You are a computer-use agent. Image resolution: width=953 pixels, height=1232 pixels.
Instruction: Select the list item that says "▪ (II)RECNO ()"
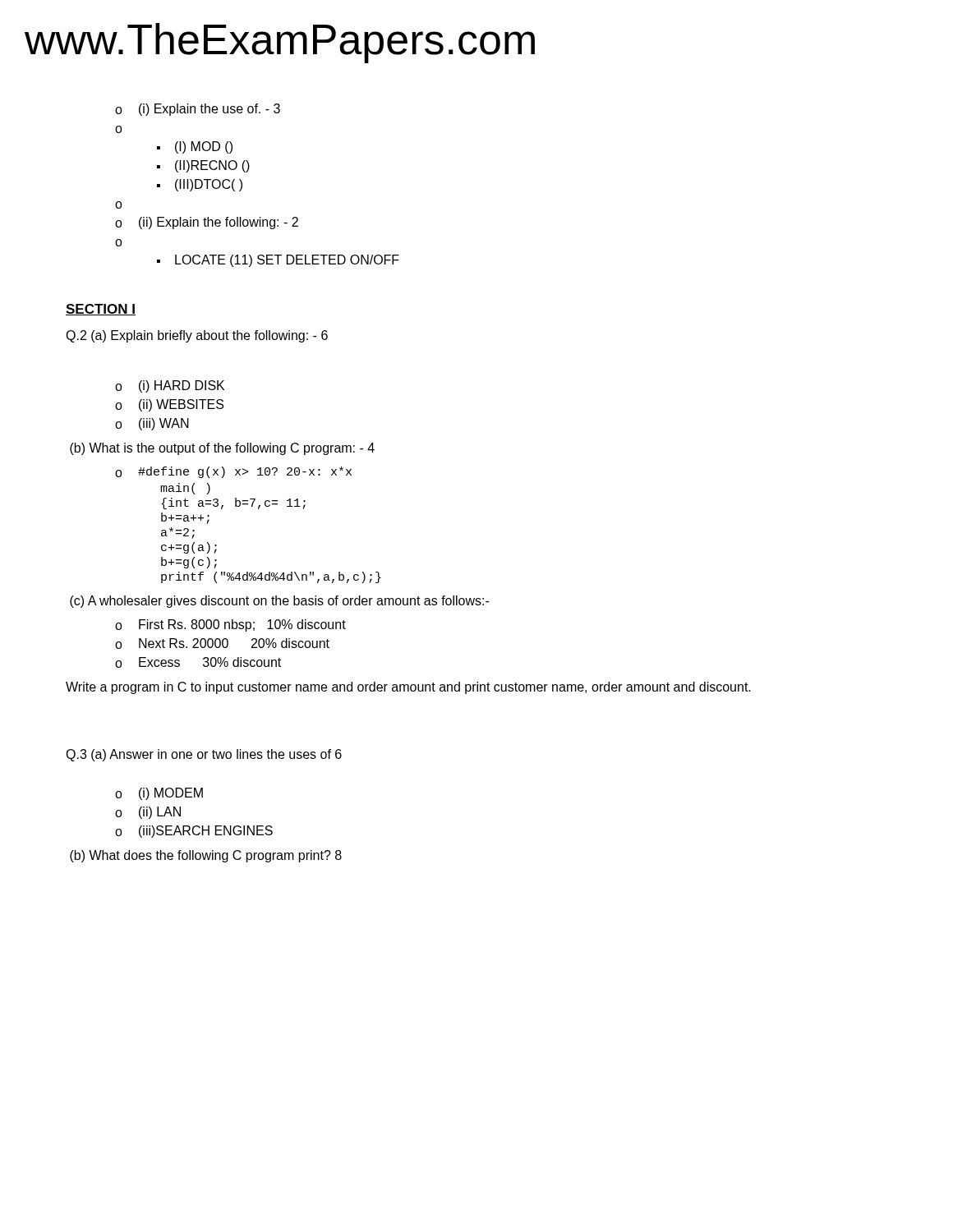point(203,166)
